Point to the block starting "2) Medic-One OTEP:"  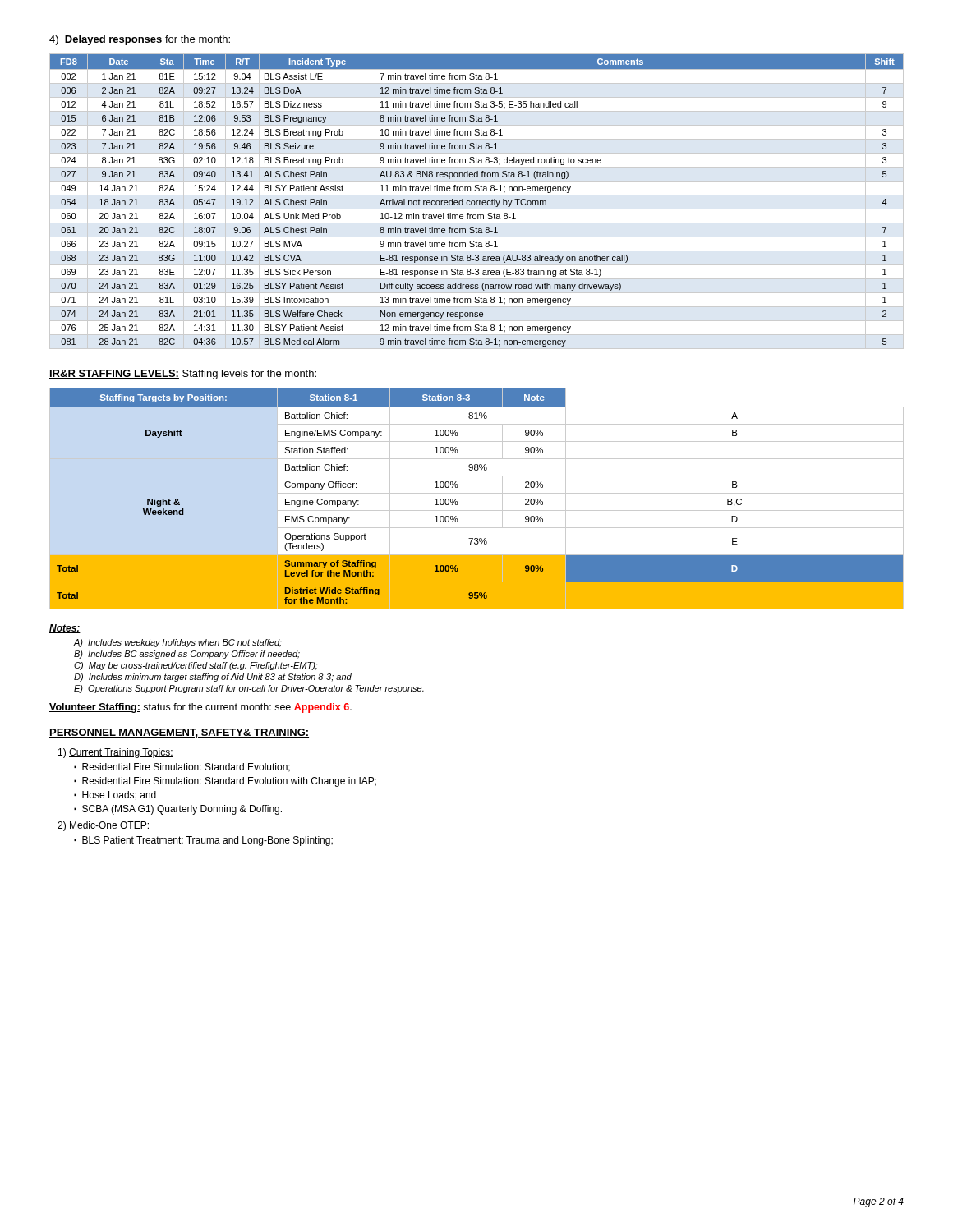pos(103,825)
